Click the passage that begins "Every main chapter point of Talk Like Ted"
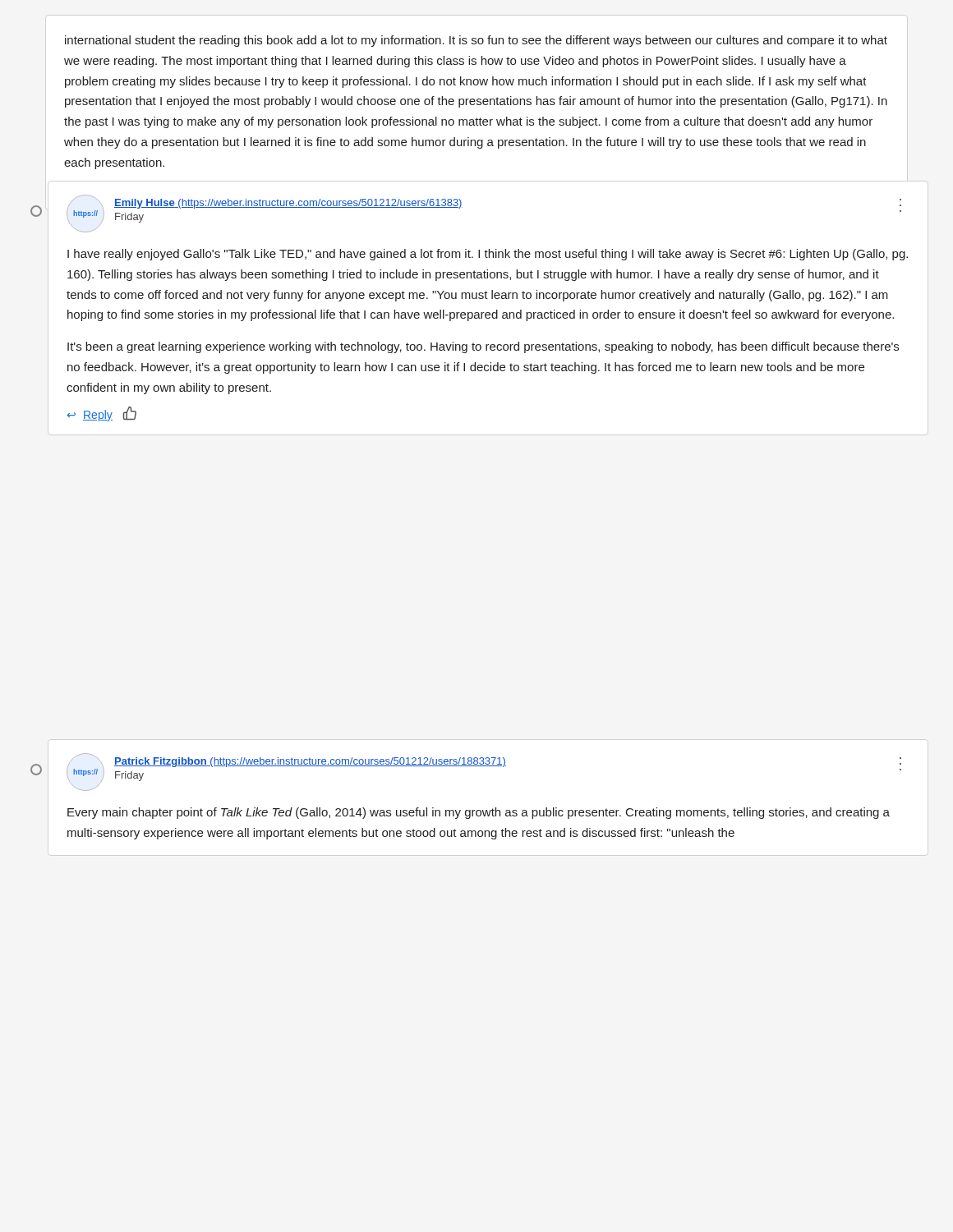Image resolution: width=953 pixels, height=1232 pixels. tap(488, 823)
